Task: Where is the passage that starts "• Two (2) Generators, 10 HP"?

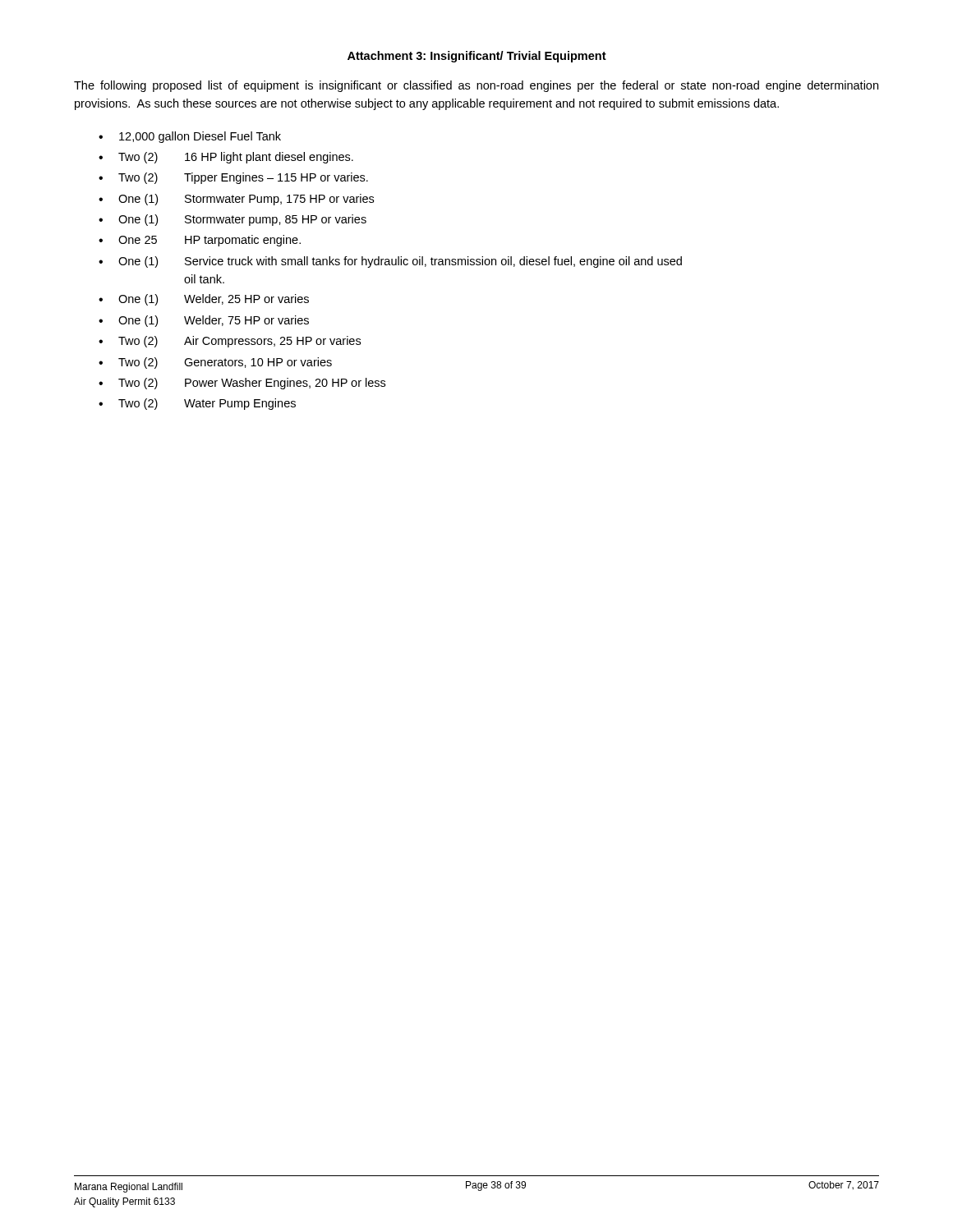Action: 215,363
